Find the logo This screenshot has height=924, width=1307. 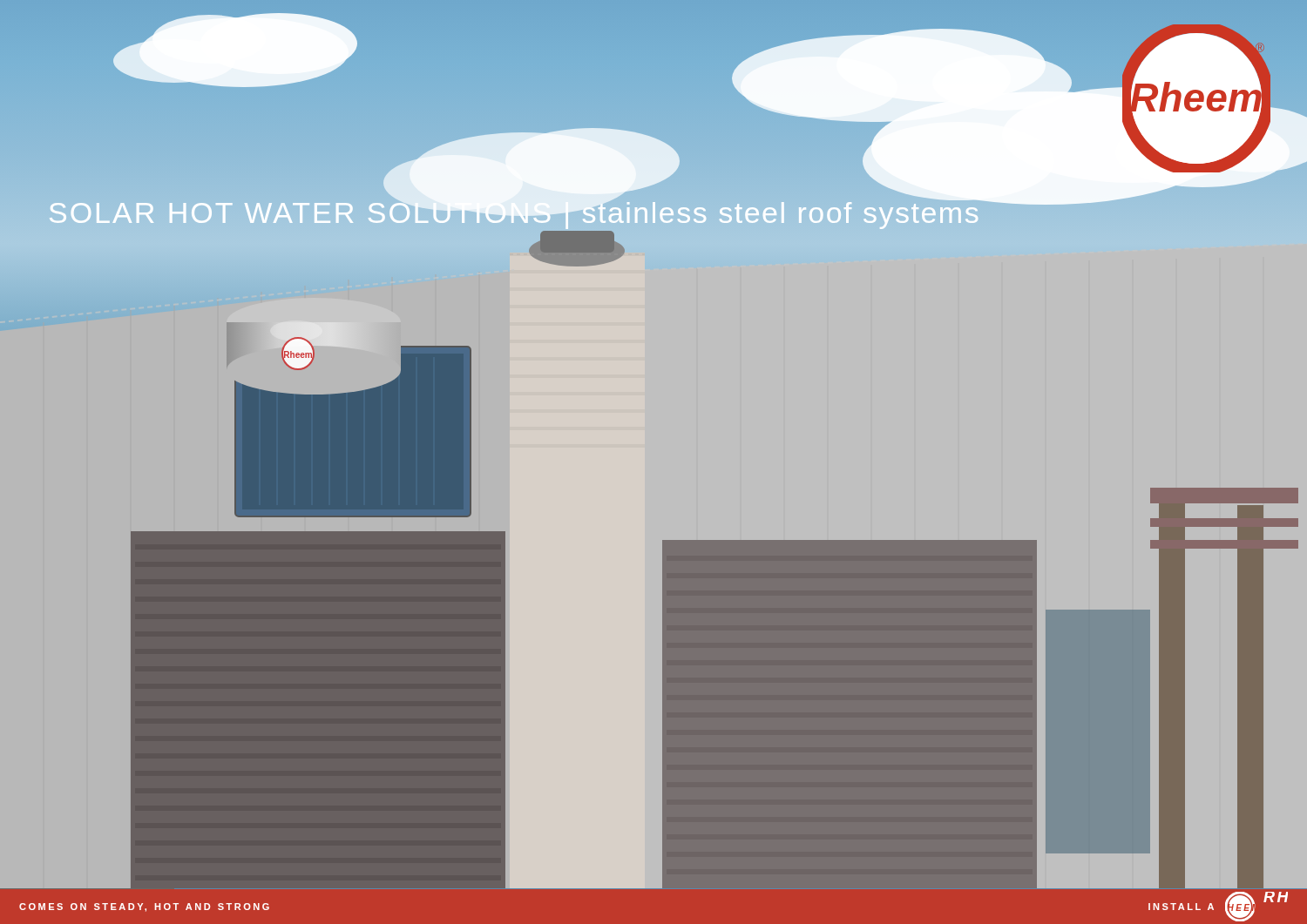(x=1196, y=100)
